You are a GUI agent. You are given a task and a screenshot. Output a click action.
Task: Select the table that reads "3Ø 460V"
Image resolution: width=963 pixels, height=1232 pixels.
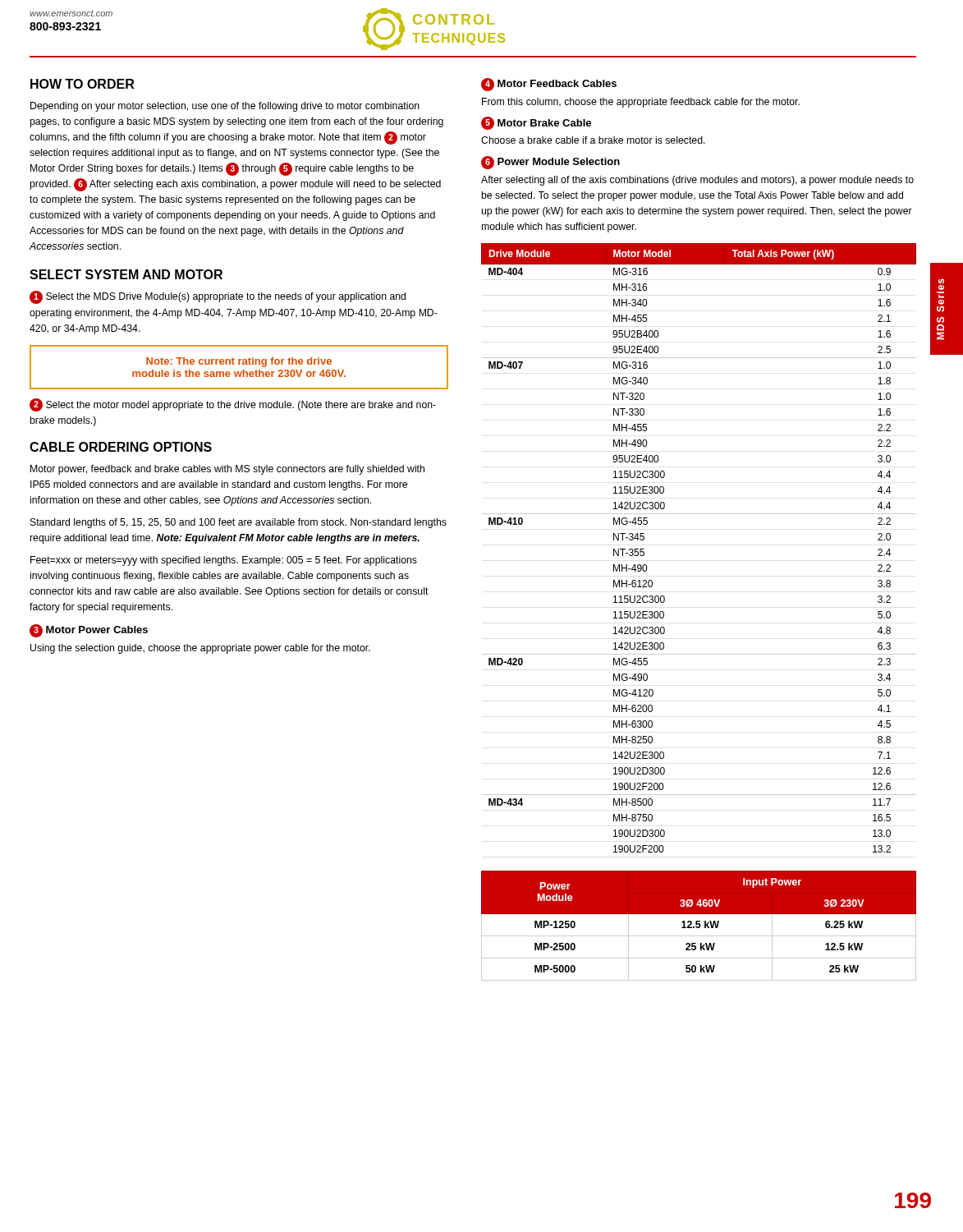click(x=699, y=926)
